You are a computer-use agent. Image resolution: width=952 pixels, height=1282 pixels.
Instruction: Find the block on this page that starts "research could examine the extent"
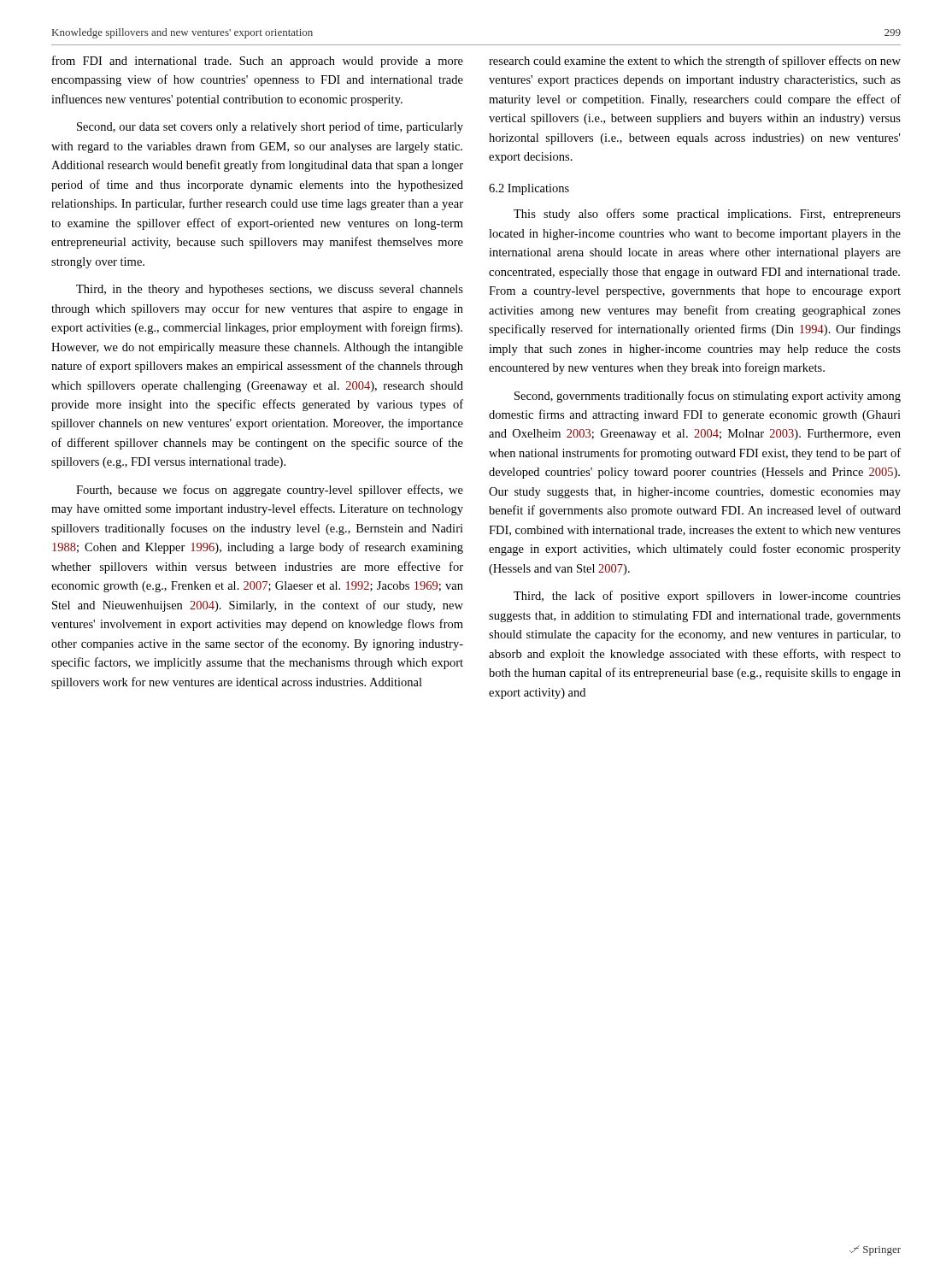coord(695,109)
